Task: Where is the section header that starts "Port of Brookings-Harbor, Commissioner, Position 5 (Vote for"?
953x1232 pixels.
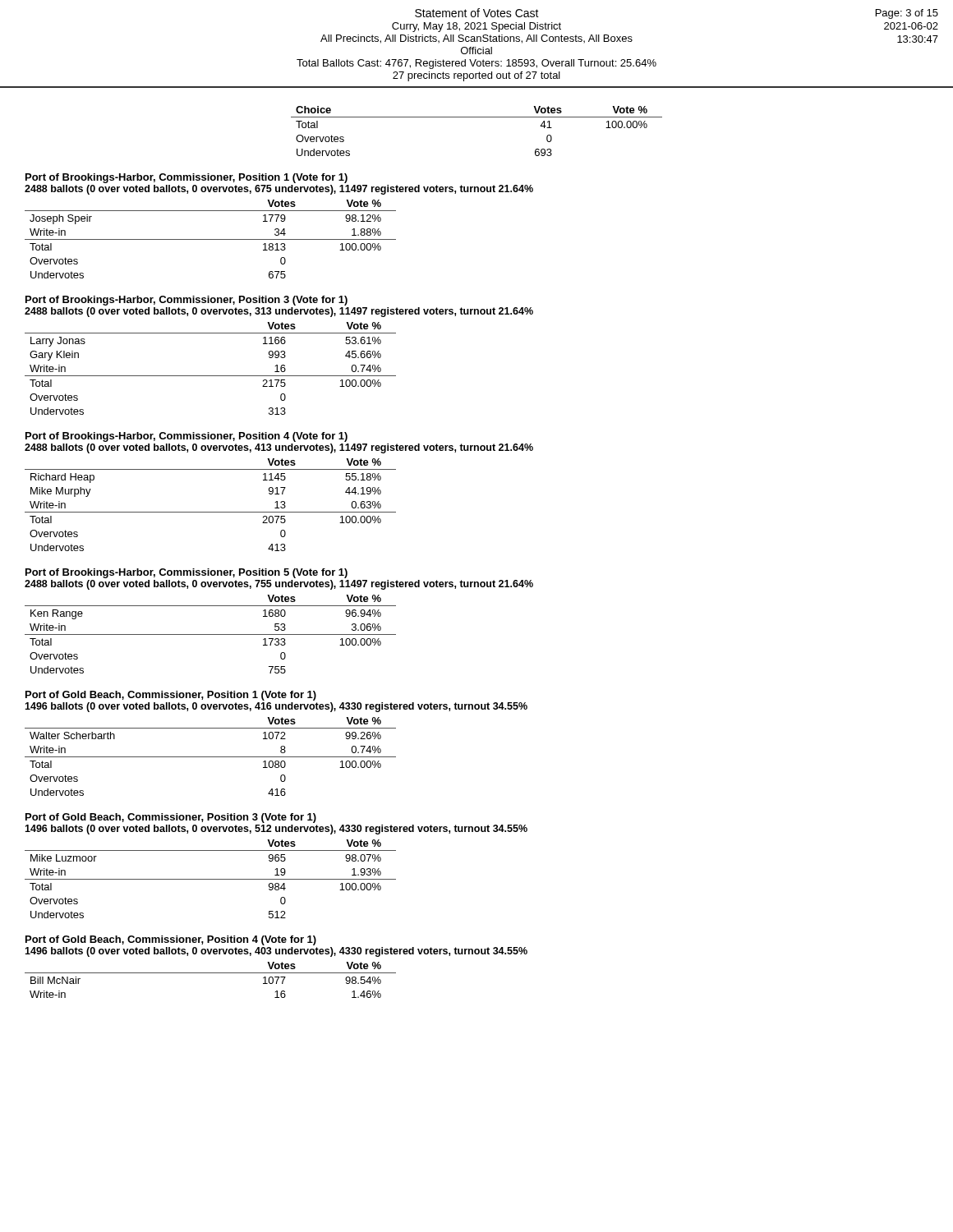Action: [186, 572]
